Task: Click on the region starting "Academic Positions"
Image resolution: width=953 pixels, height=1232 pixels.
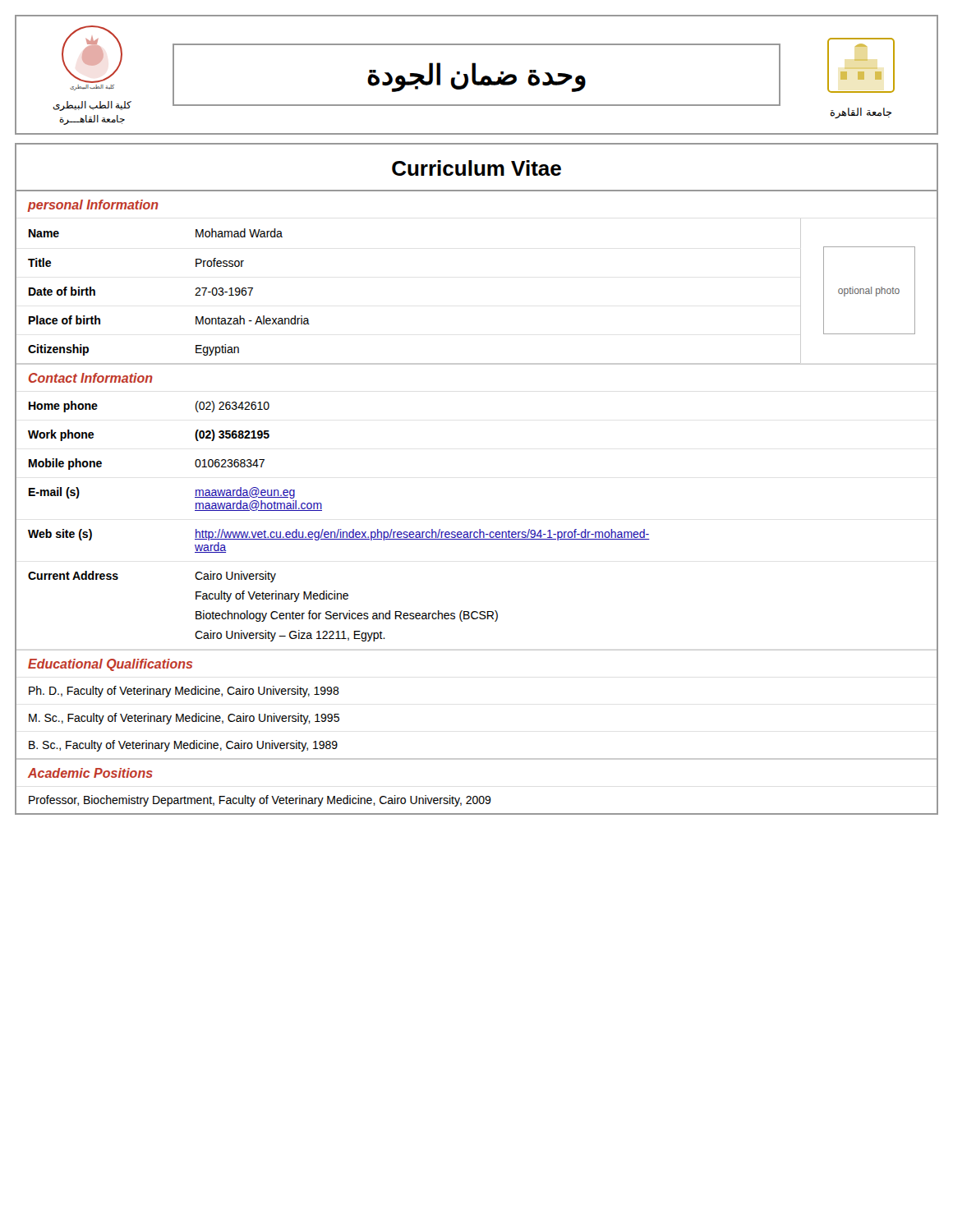Action: pyautogui.click(x=90, y=773)
